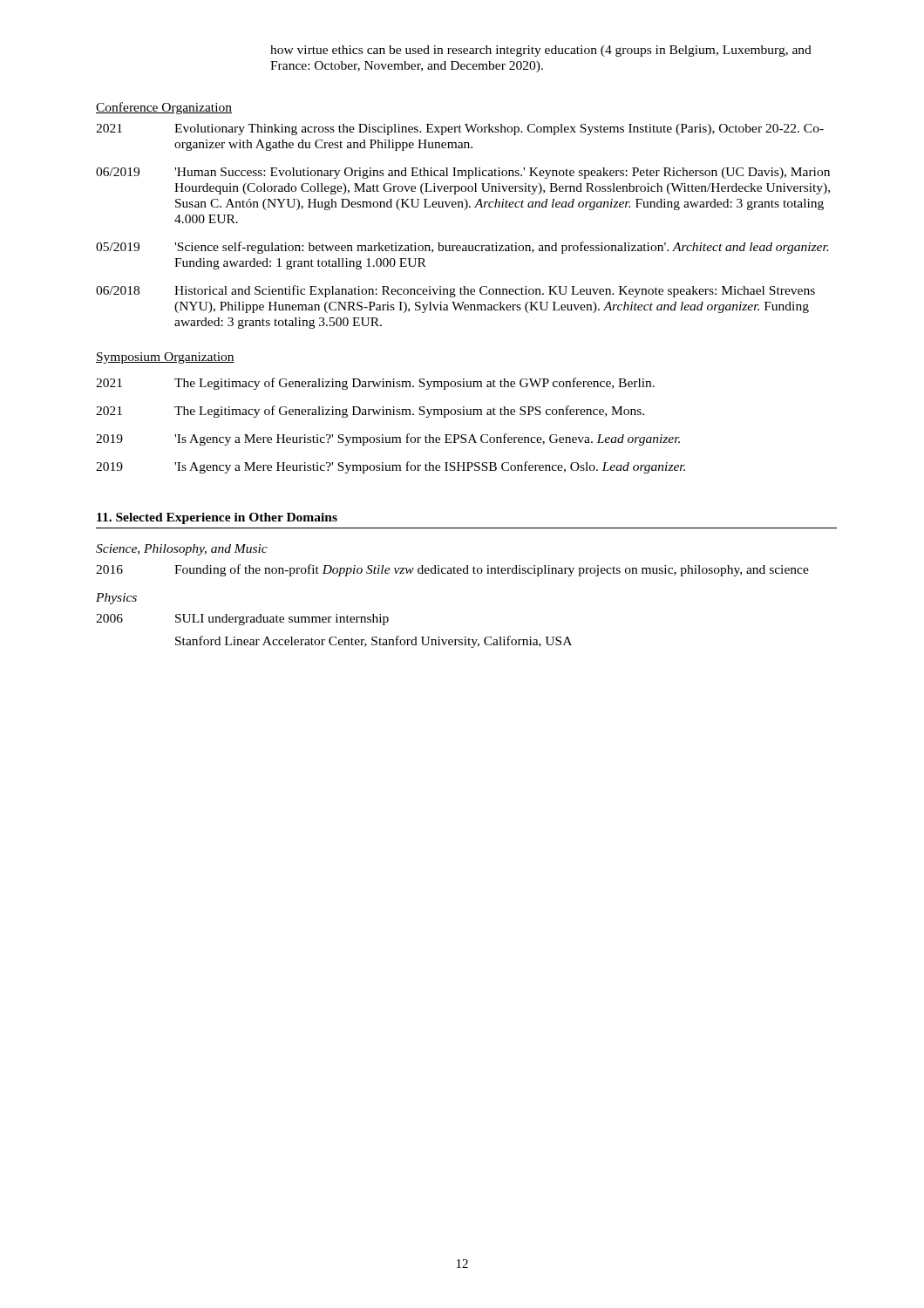Image resolution: width=924 pixels, height=1308 pixels.
Task: Point to the block beginning "Stanford Linear Accelerator Center,"
Action: (x=373, y=640)
